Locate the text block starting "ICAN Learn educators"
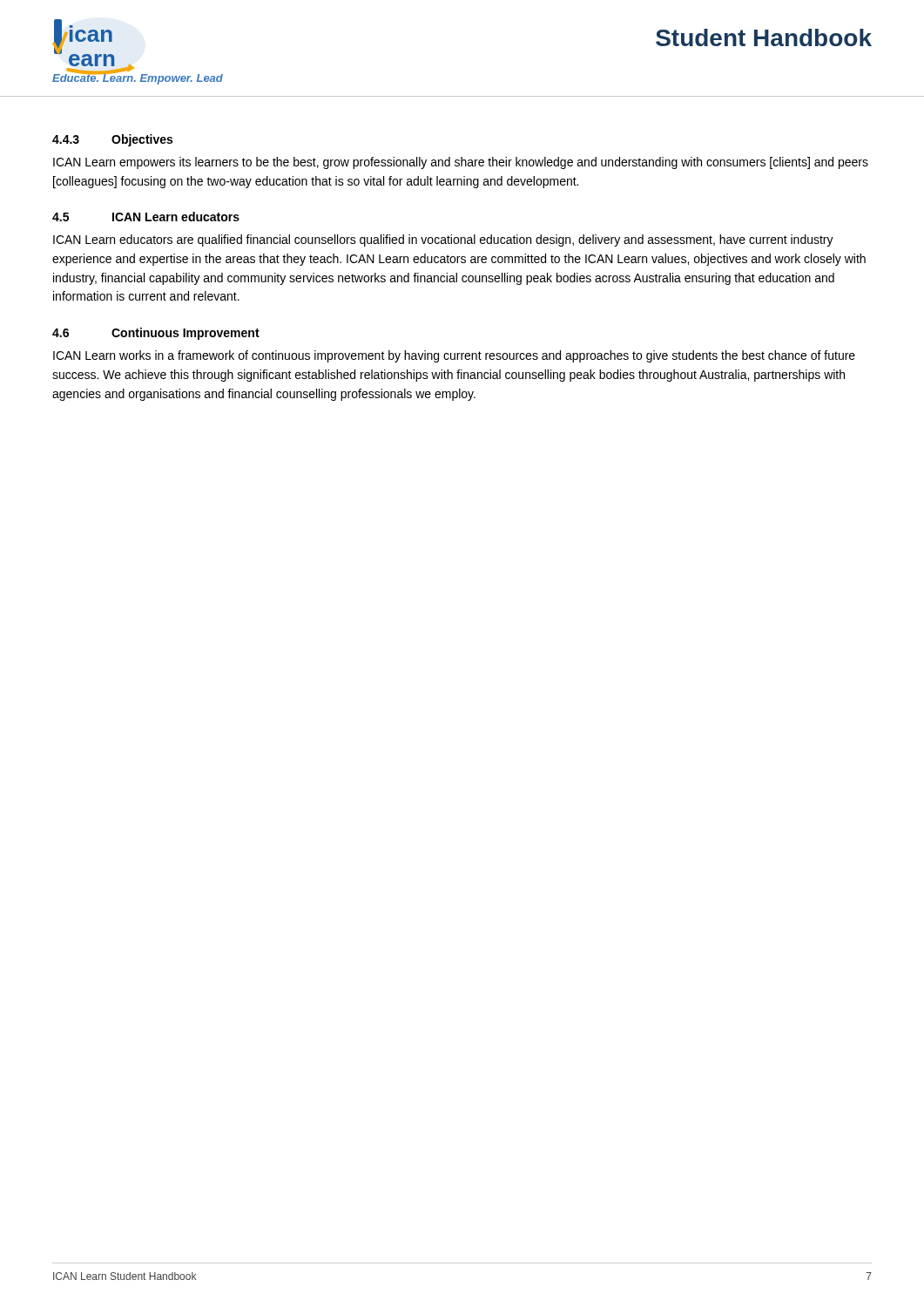 click(459, 268)
